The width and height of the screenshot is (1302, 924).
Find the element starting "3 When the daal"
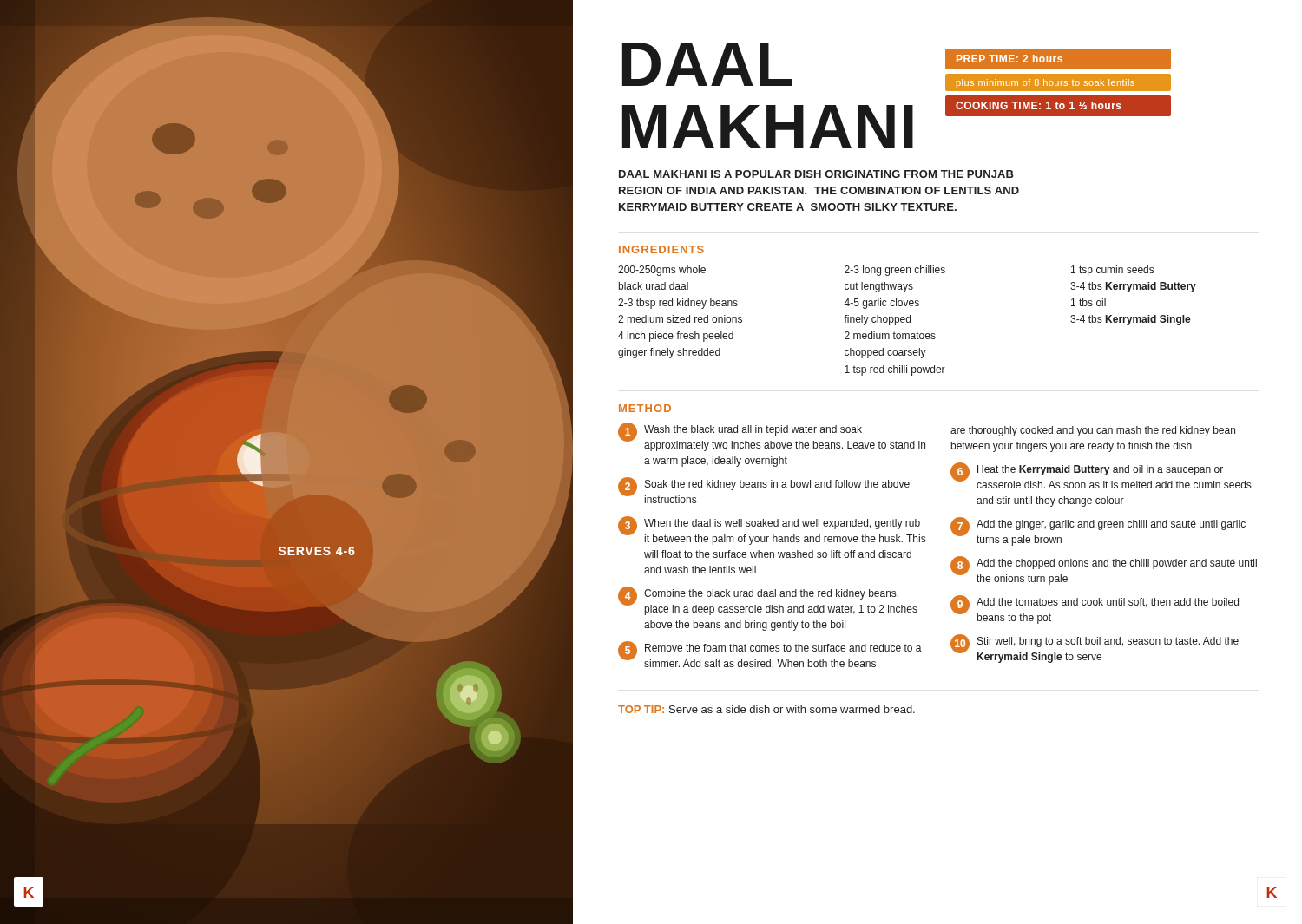tap(772, 546)
